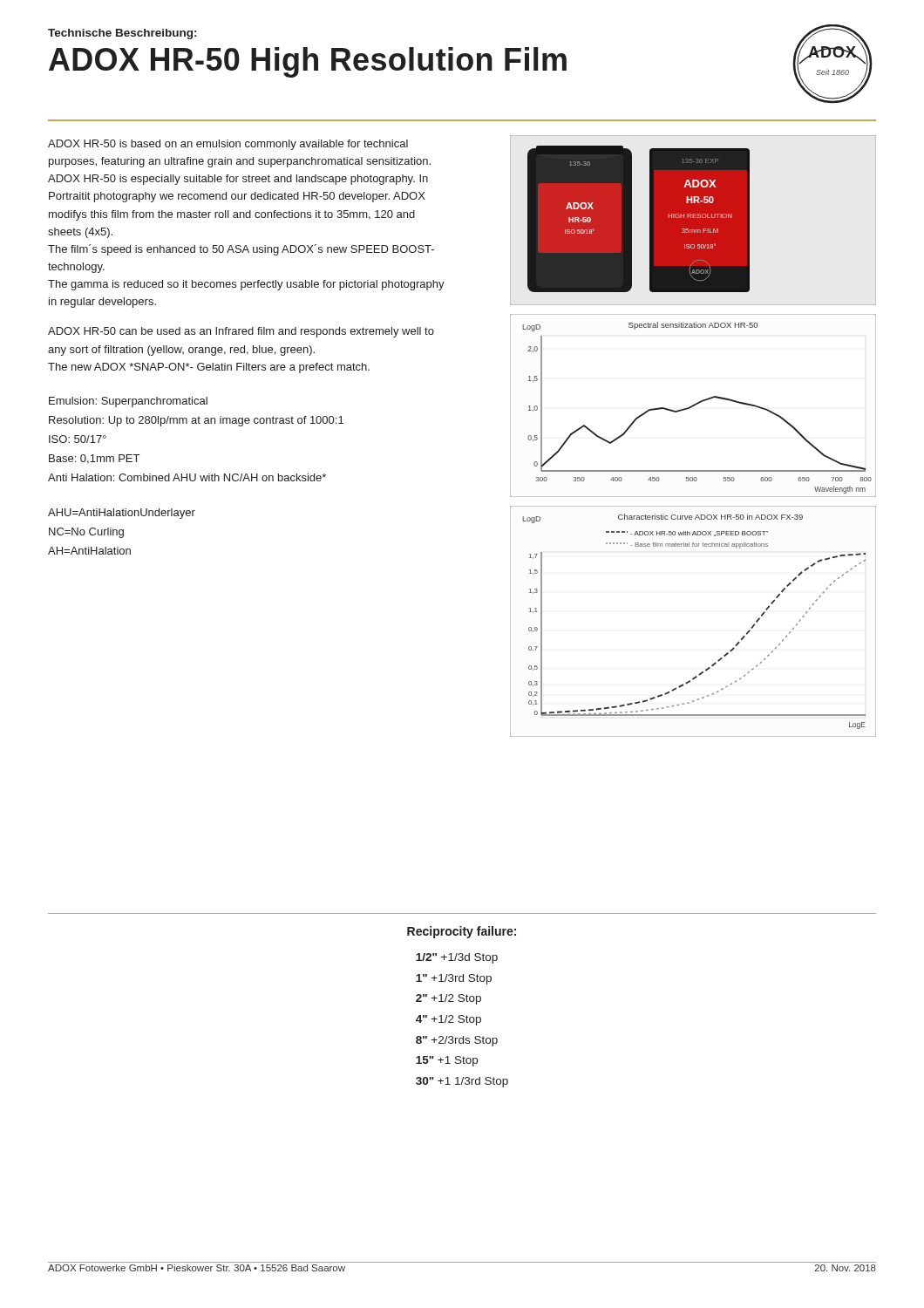Find the list item that reads "8" +2/3rds Stop"

[457, 1039]
